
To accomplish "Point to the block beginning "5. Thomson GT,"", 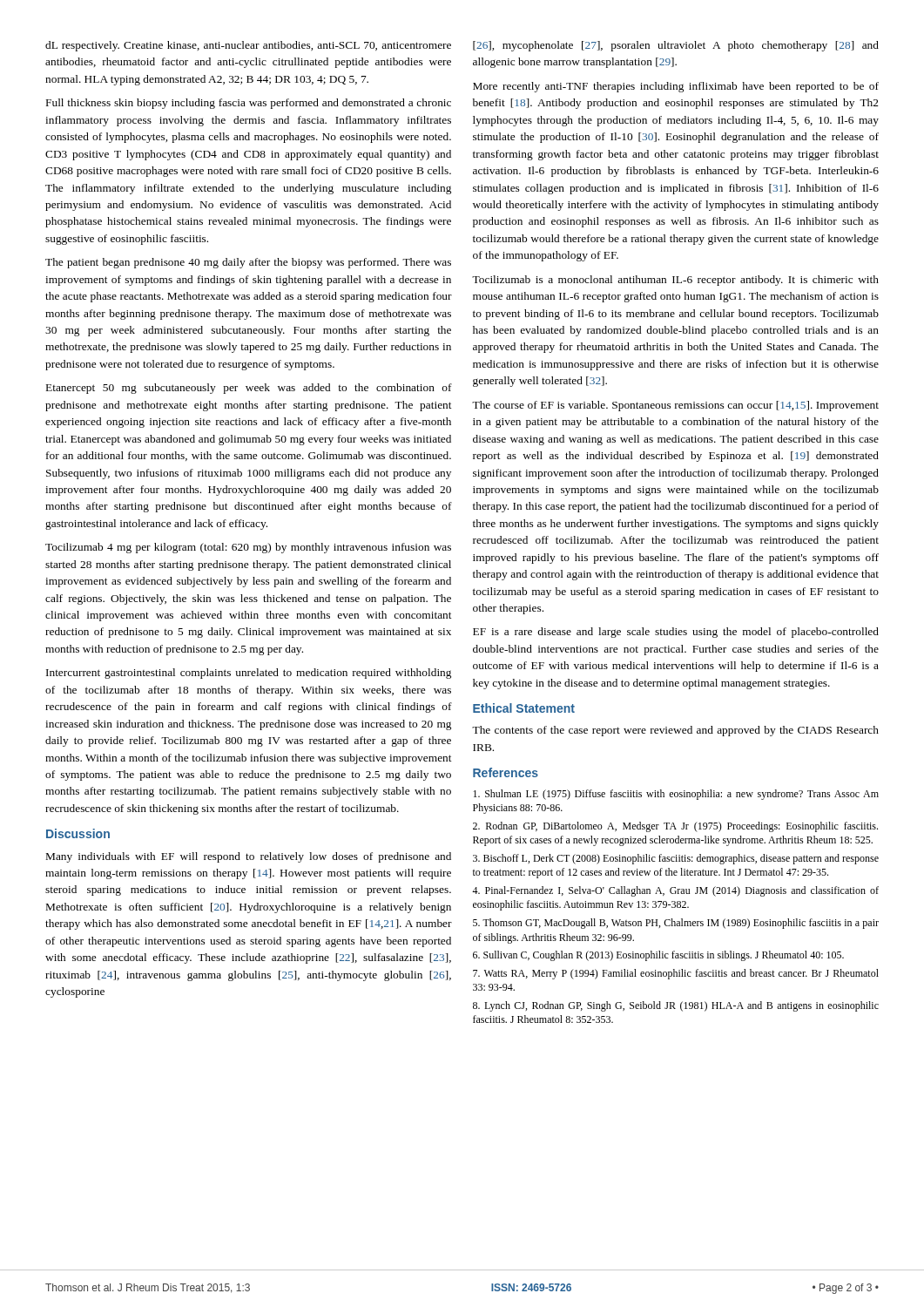I will coord(676,930).
